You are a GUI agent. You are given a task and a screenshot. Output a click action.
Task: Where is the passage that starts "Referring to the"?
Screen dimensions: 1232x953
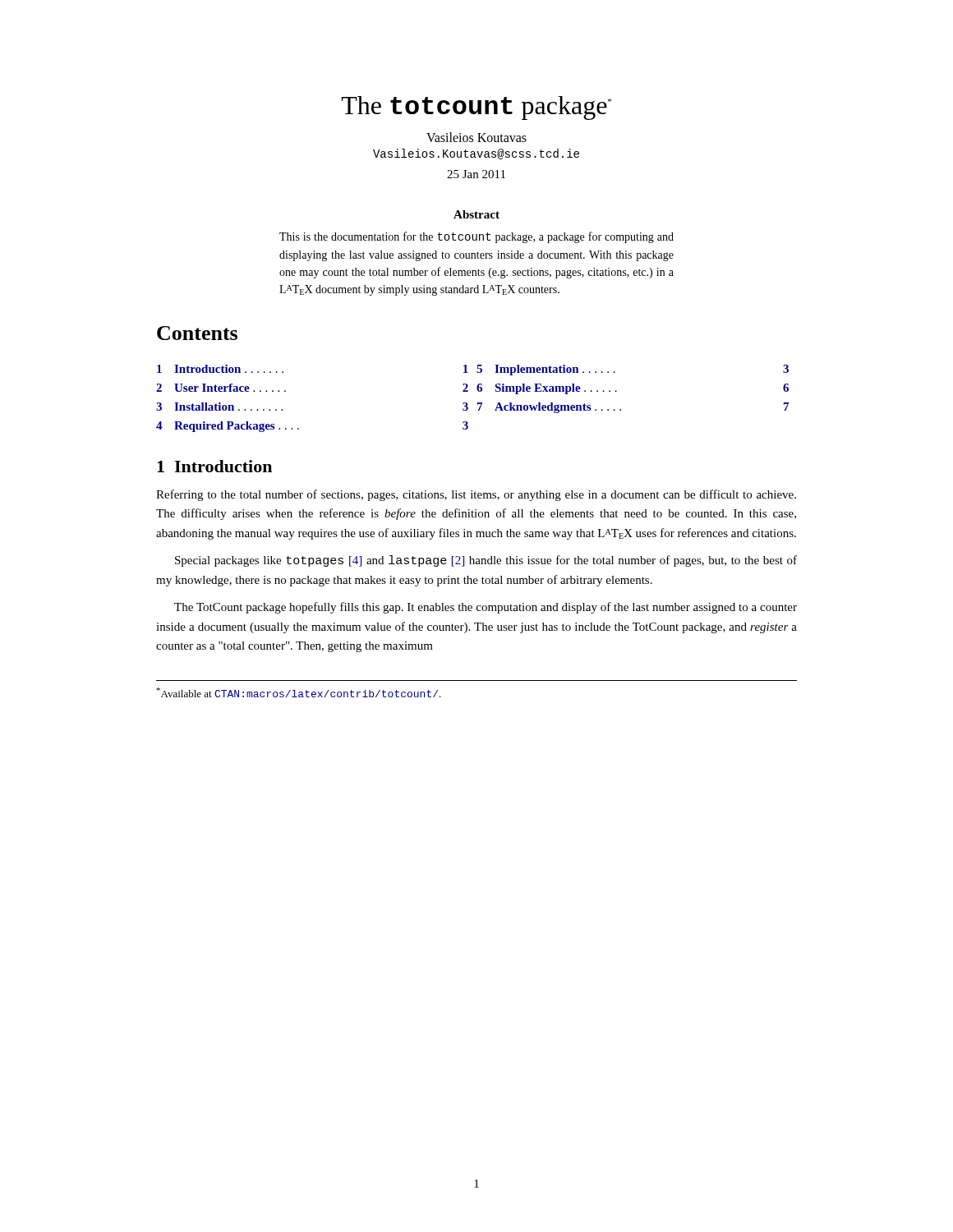click(x=476, y=570)
